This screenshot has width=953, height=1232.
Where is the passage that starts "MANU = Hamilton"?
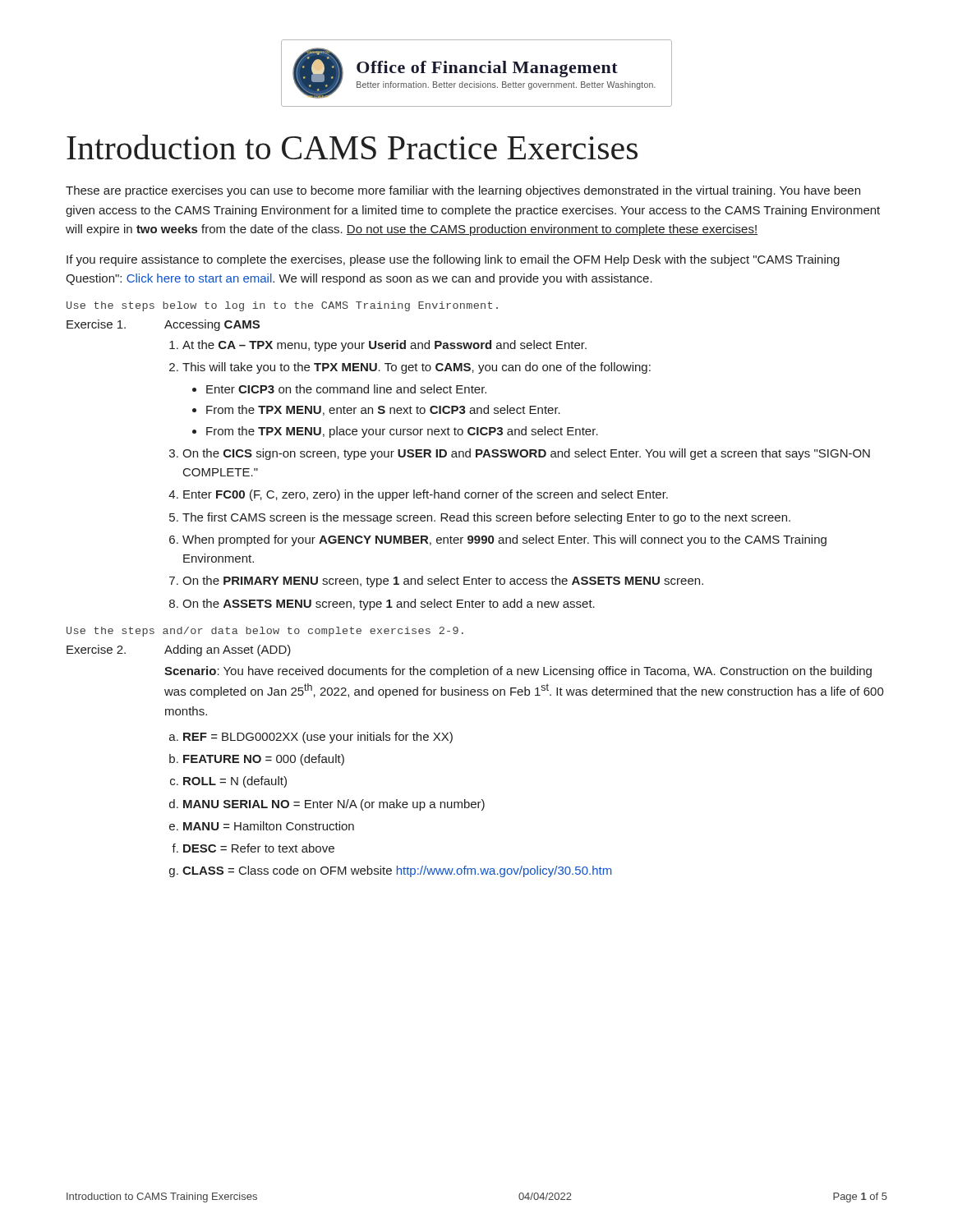tap(269, 826)
